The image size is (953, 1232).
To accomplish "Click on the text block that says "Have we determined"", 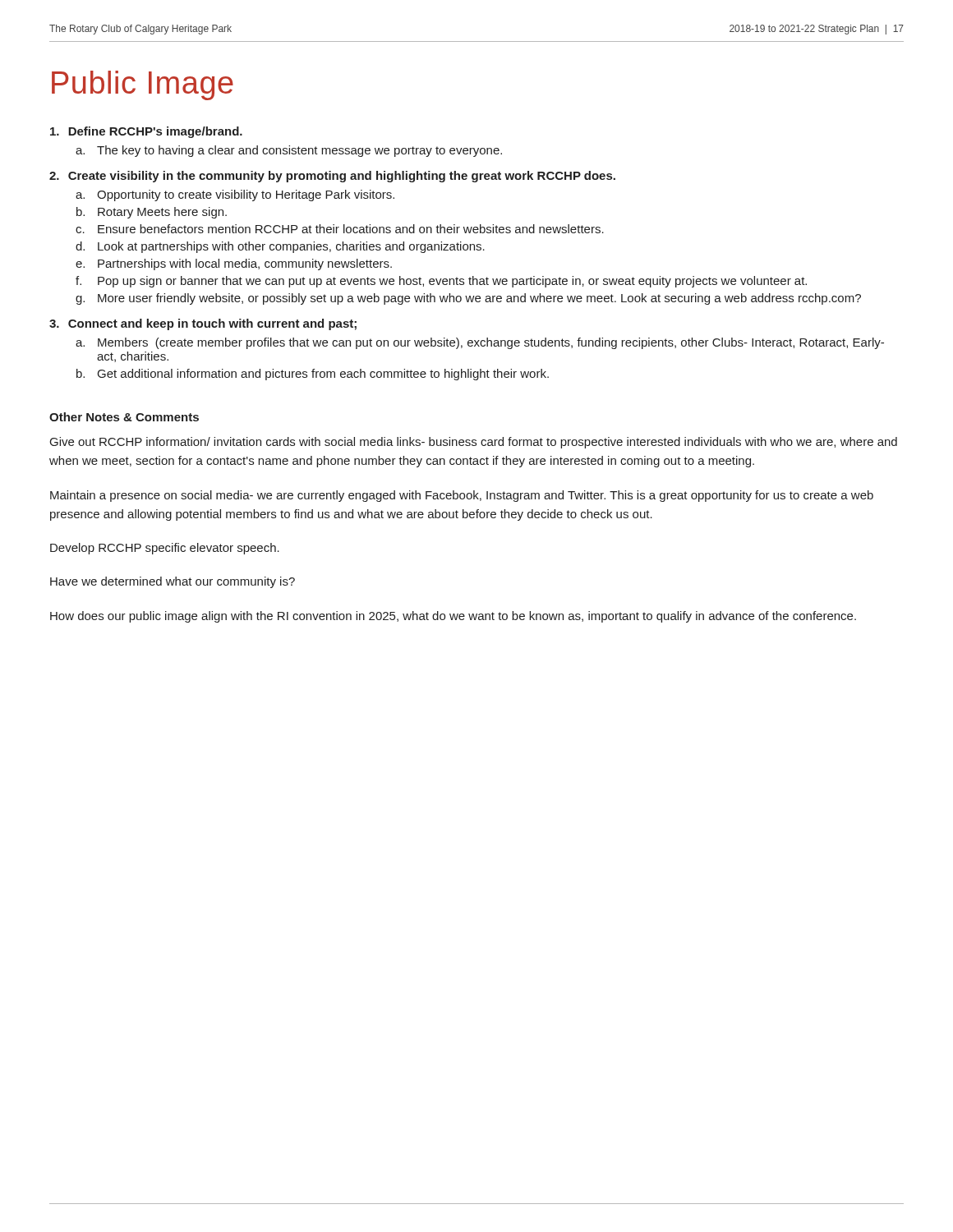I will 172,581.
